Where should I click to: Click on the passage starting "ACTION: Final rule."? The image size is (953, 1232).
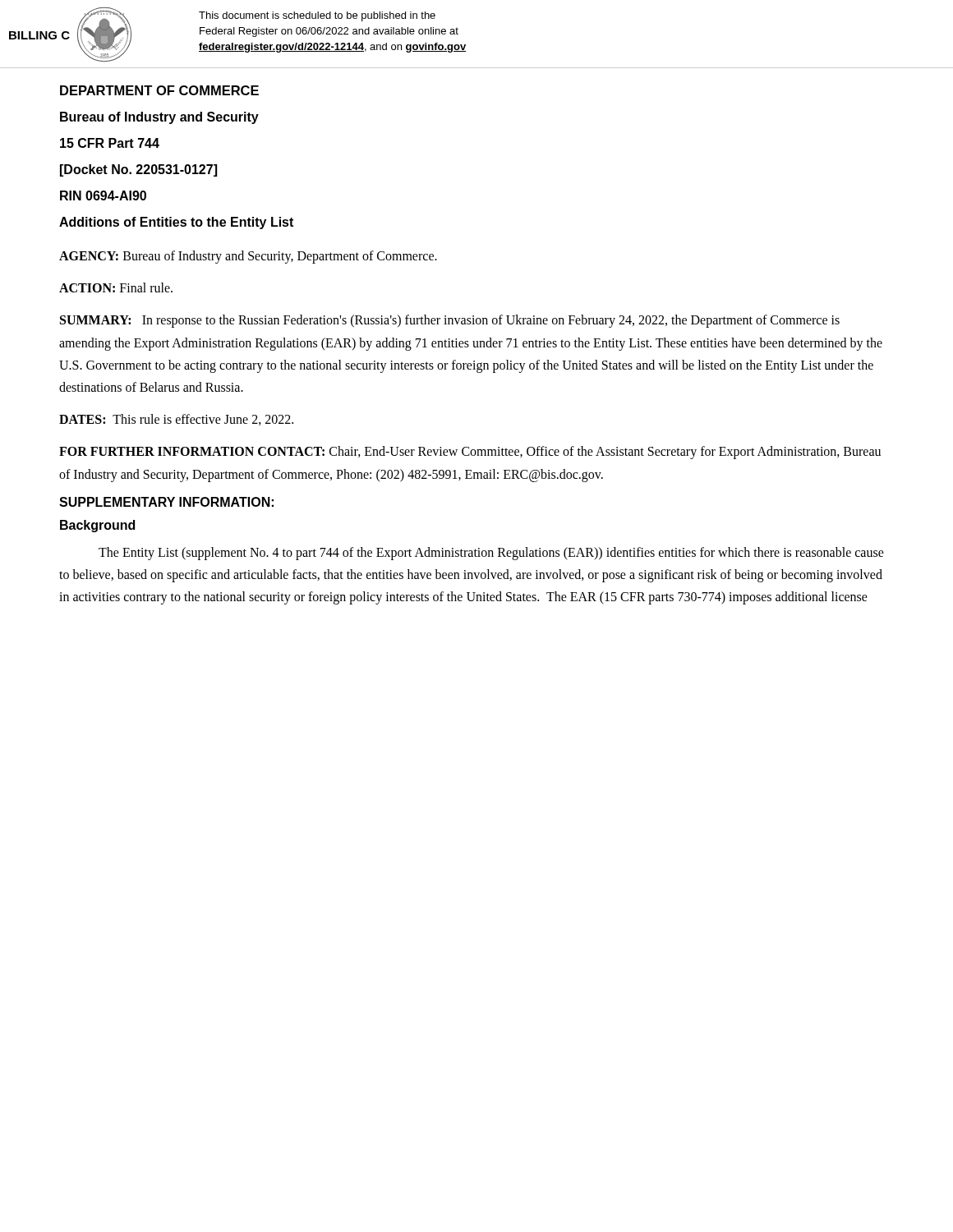tap(116, 288)
